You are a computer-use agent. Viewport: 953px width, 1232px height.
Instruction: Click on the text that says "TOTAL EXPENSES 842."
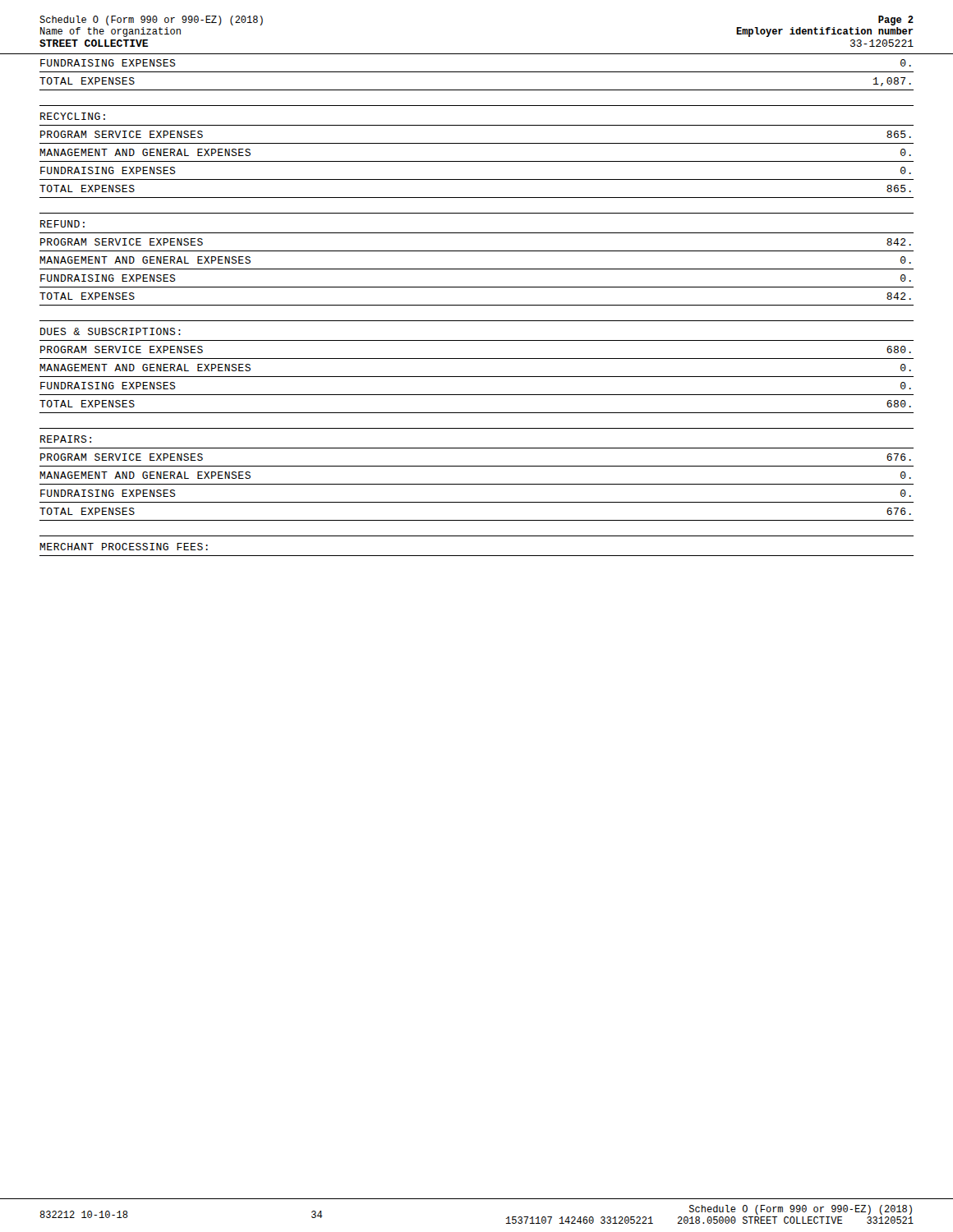(x=476, y=297)
